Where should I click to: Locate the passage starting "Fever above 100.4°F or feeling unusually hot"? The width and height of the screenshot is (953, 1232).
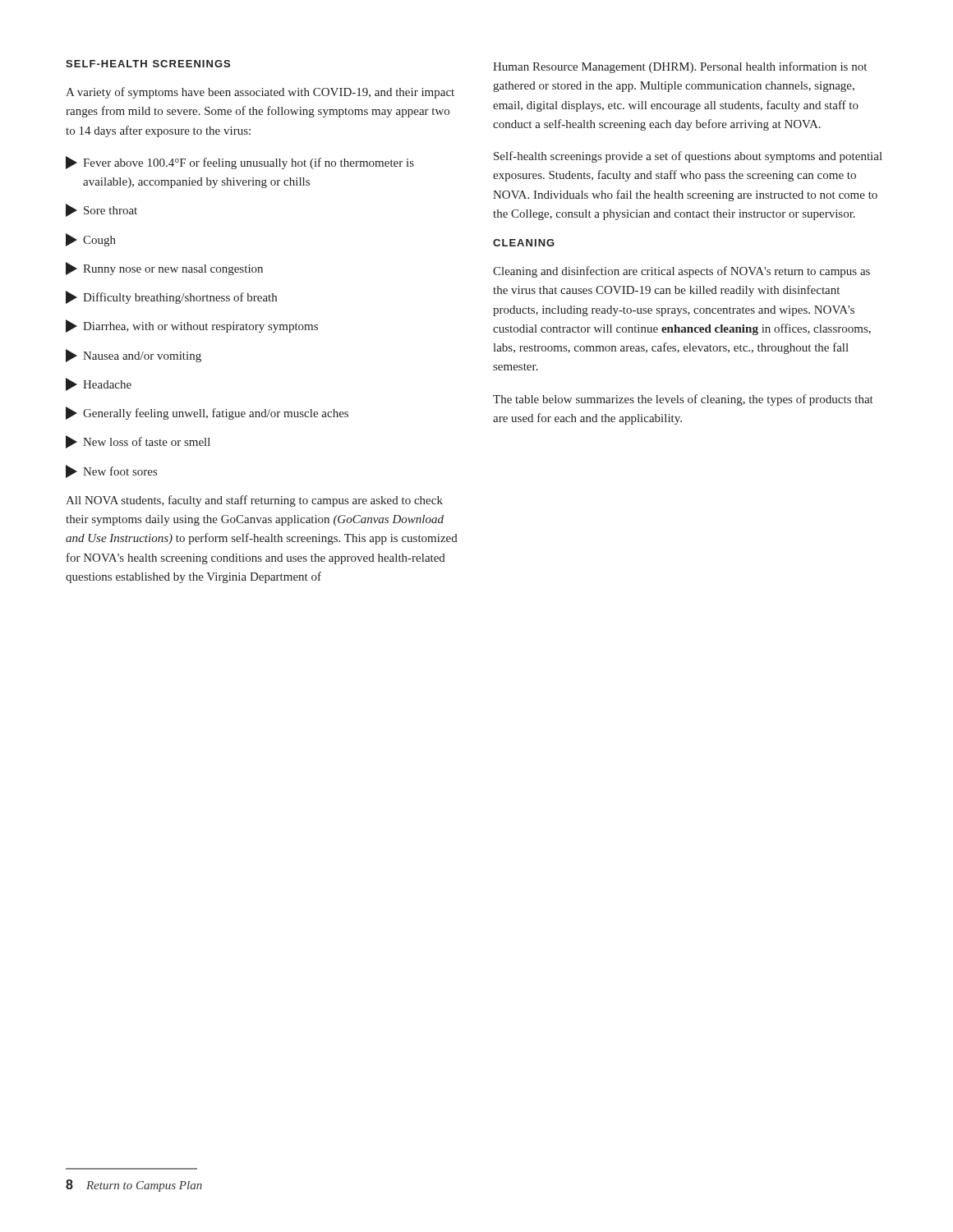(x=263, y=172)
